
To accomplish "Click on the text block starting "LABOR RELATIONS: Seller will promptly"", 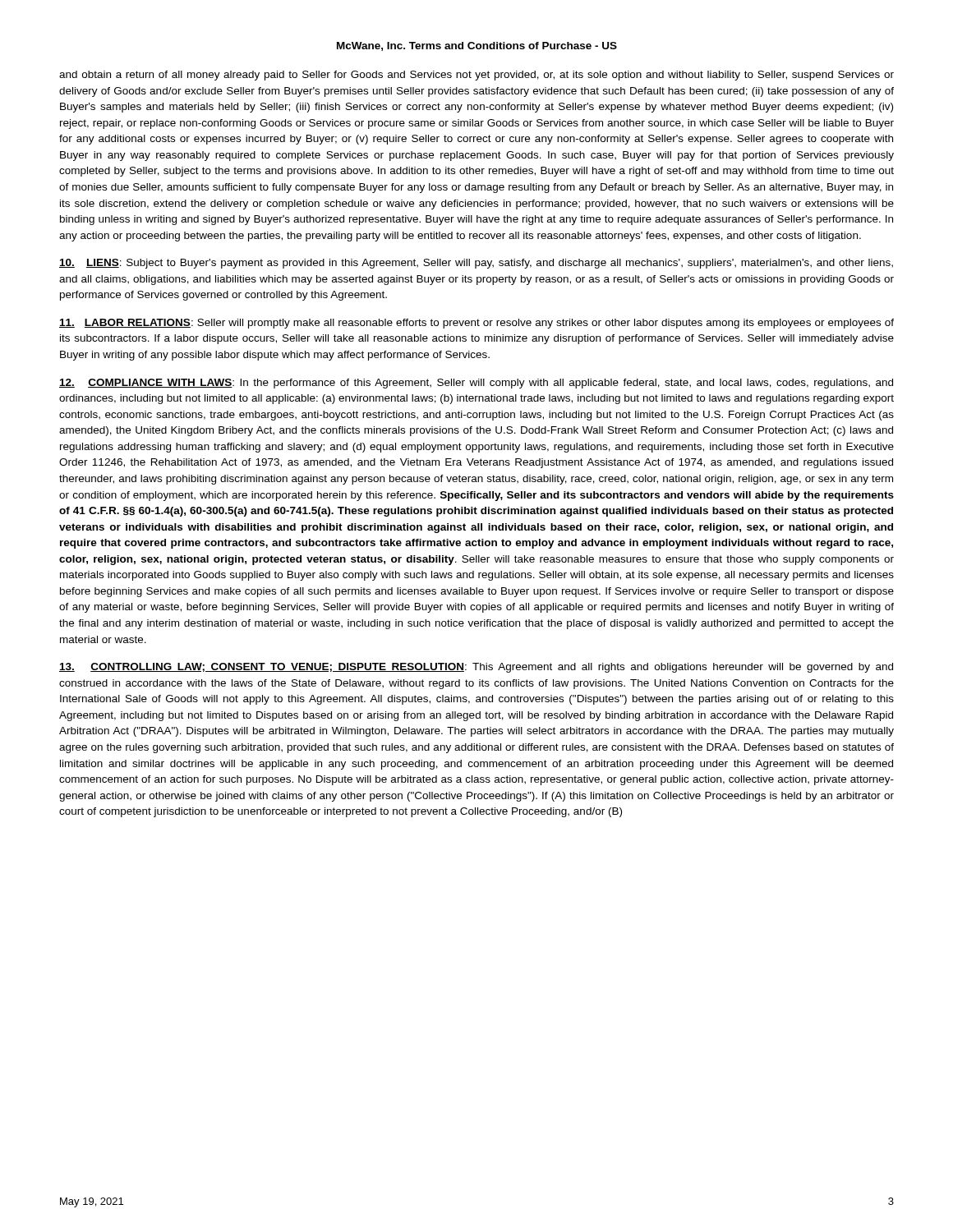I will [x=476, y=338].
